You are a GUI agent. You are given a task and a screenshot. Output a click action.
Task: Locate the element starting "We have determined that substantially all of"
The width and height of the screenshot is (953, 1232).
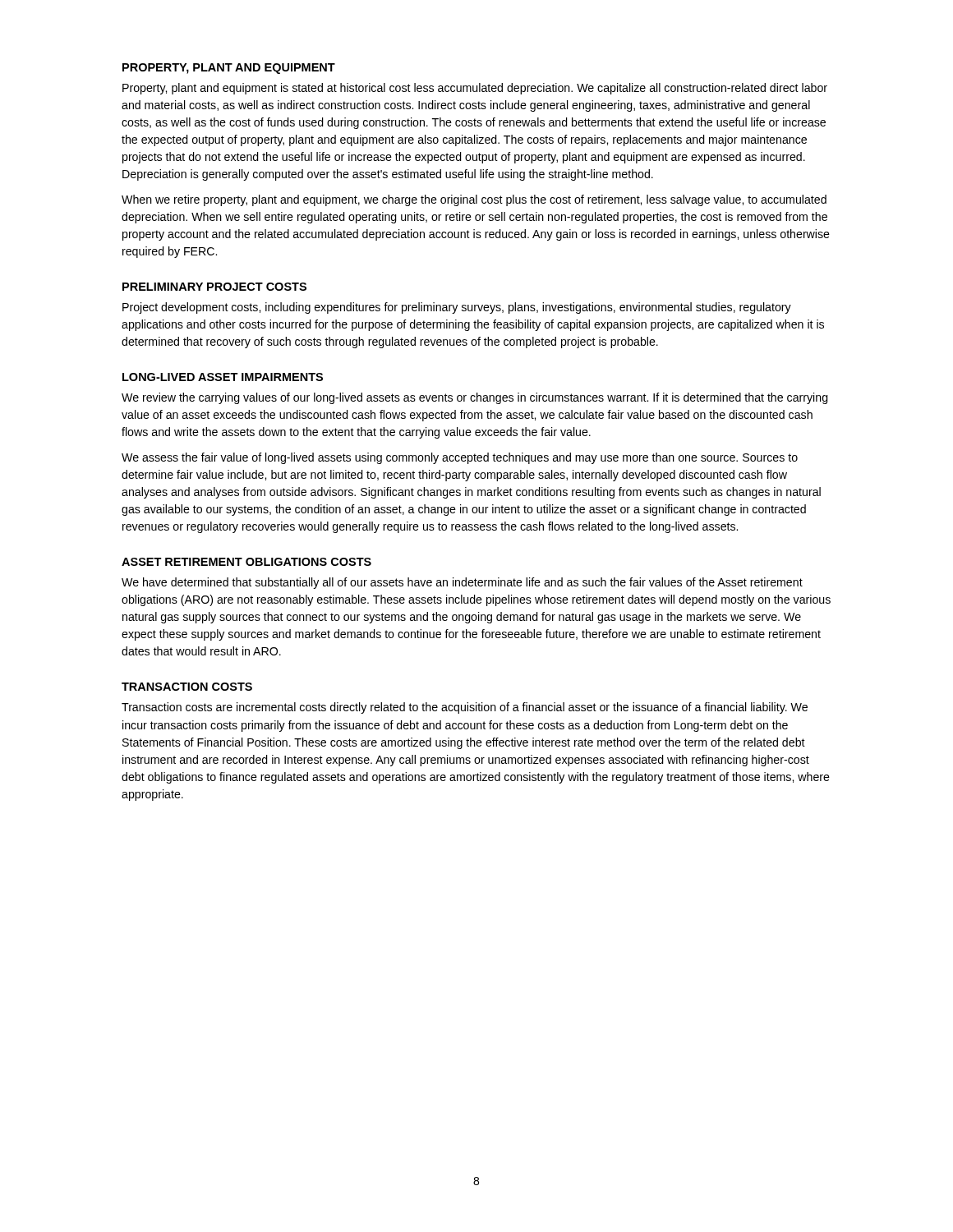(x=476, y=617)
